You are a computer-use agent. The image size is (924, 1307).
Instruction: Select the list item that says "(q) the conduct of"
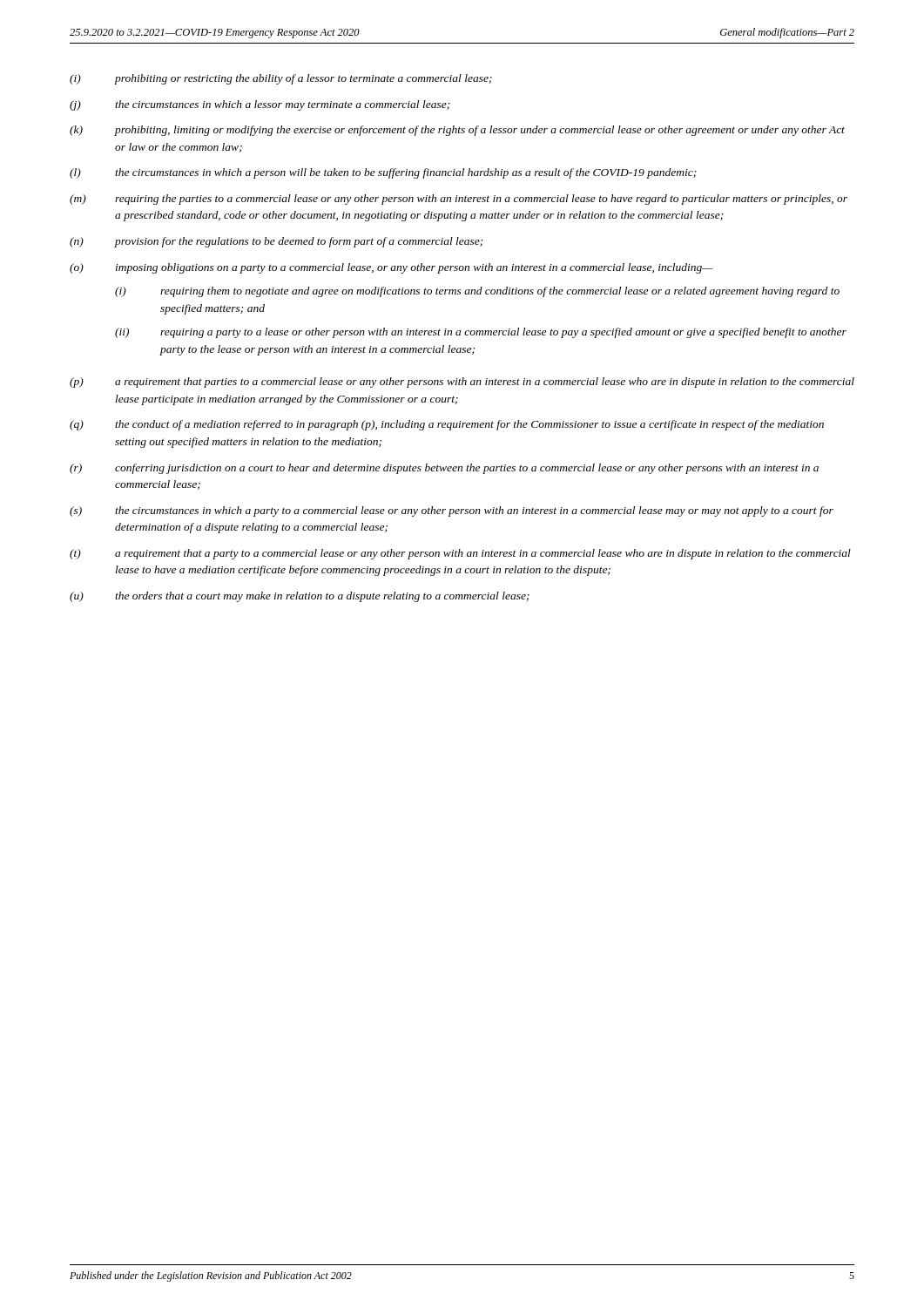[462, 433]
